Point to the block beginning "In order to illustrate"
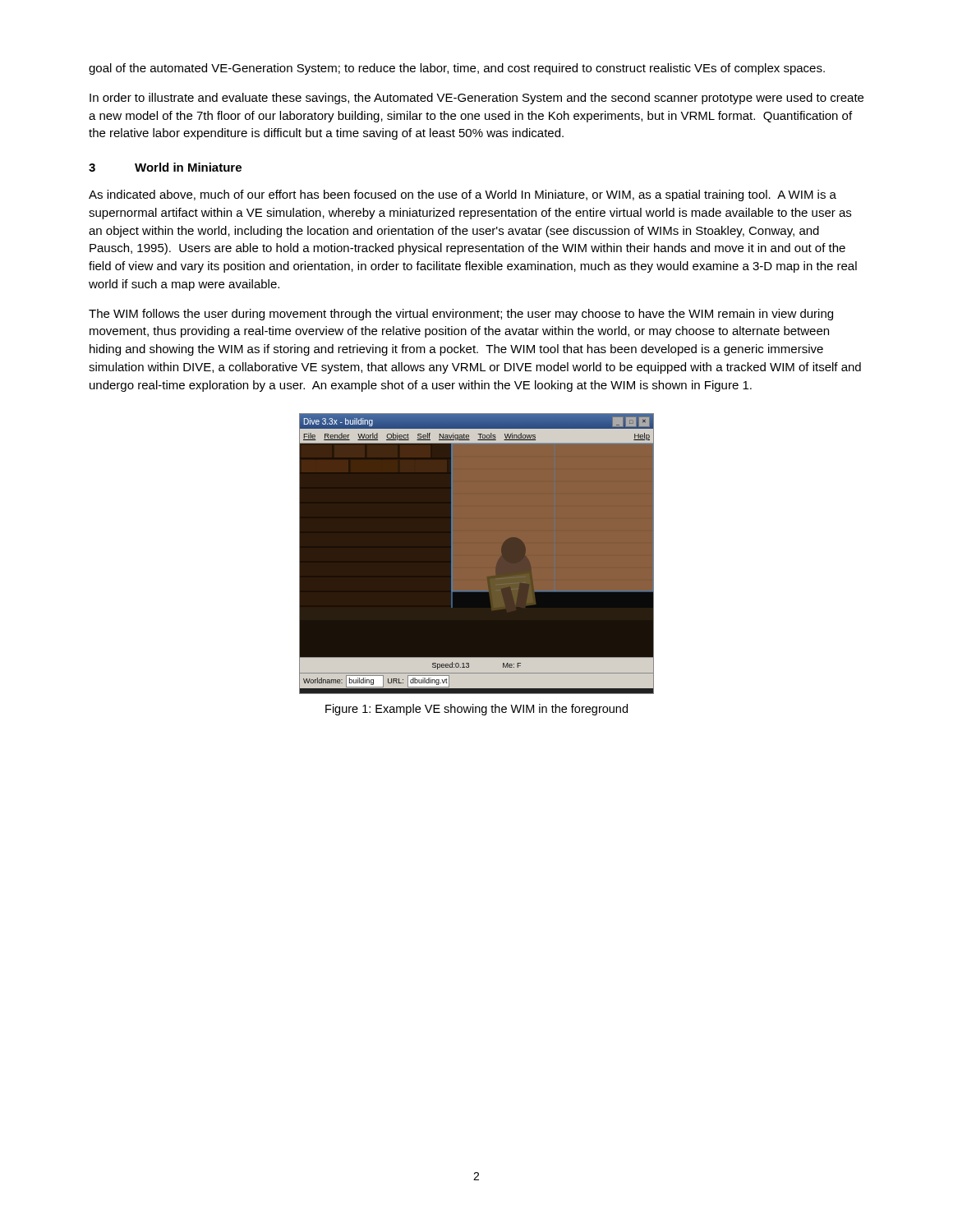The image size is (953, 1232). (x=476, y=115)
